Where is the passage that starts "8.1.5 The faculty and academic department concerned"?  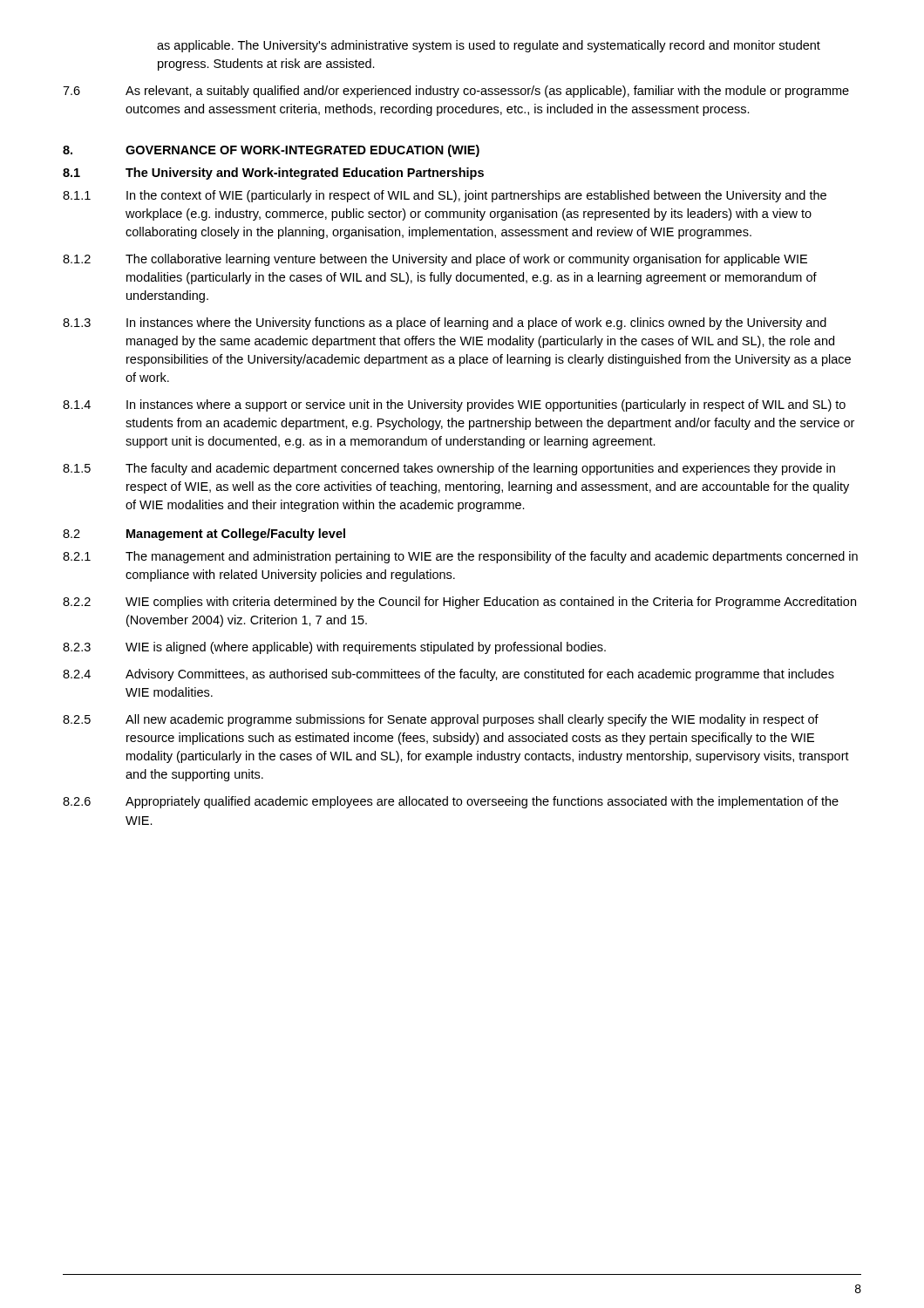[x=462, y=487]
